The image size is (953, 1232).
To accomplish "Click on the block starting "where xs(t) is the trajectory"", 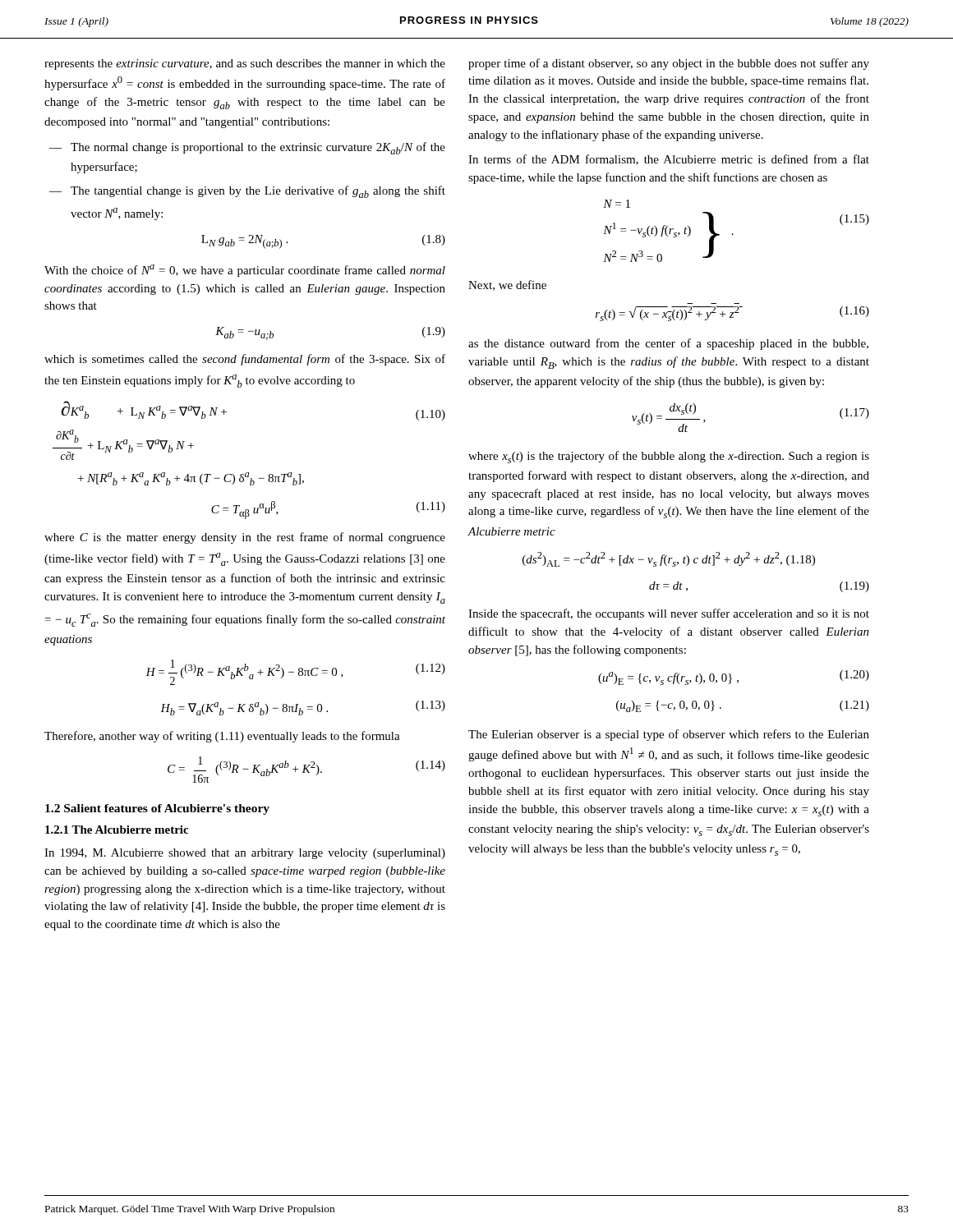I will point(669,494).
